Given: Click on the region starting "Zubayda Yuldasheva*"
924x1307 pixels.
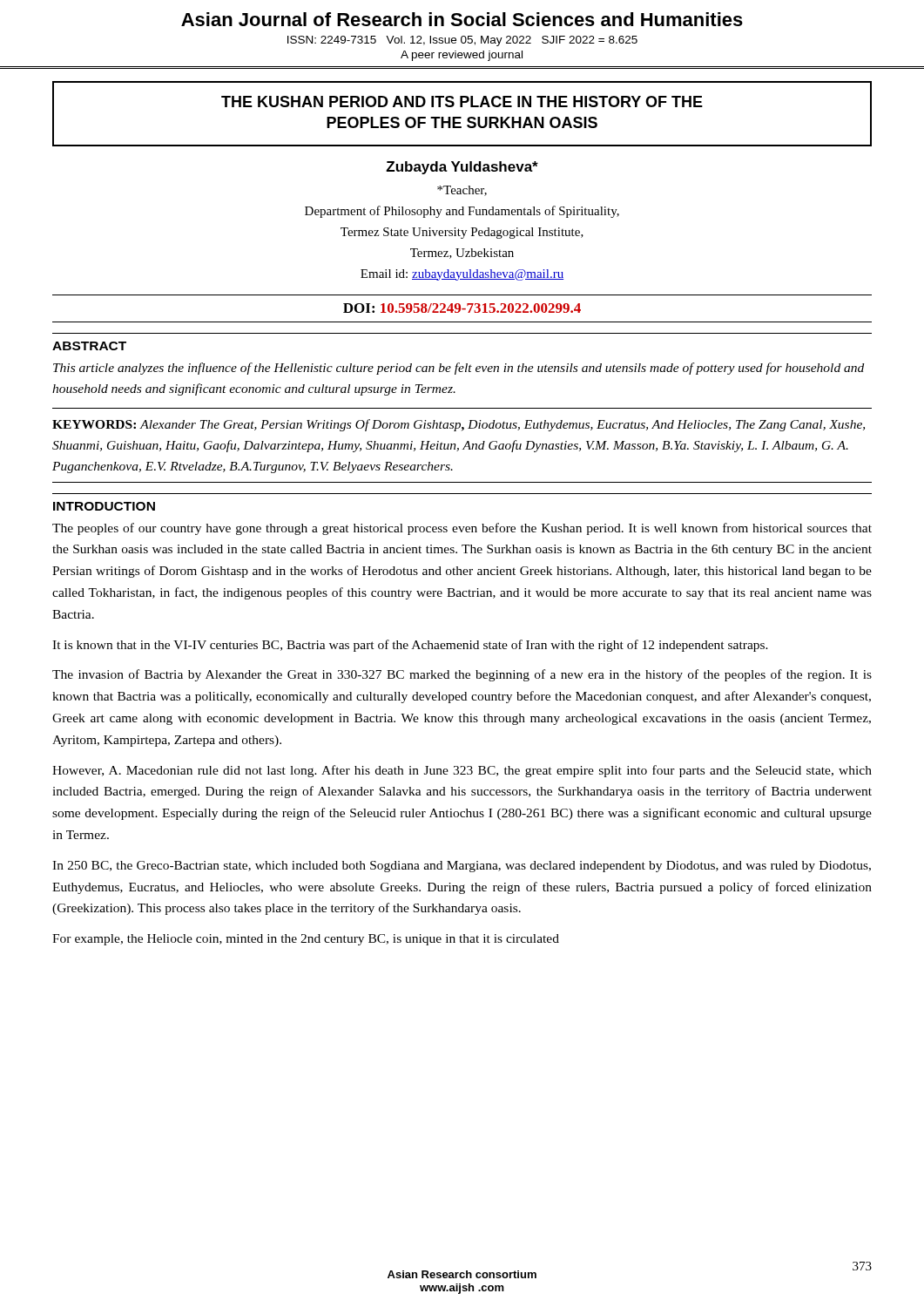Looking at the screenshot, I should tap(462, 167).
